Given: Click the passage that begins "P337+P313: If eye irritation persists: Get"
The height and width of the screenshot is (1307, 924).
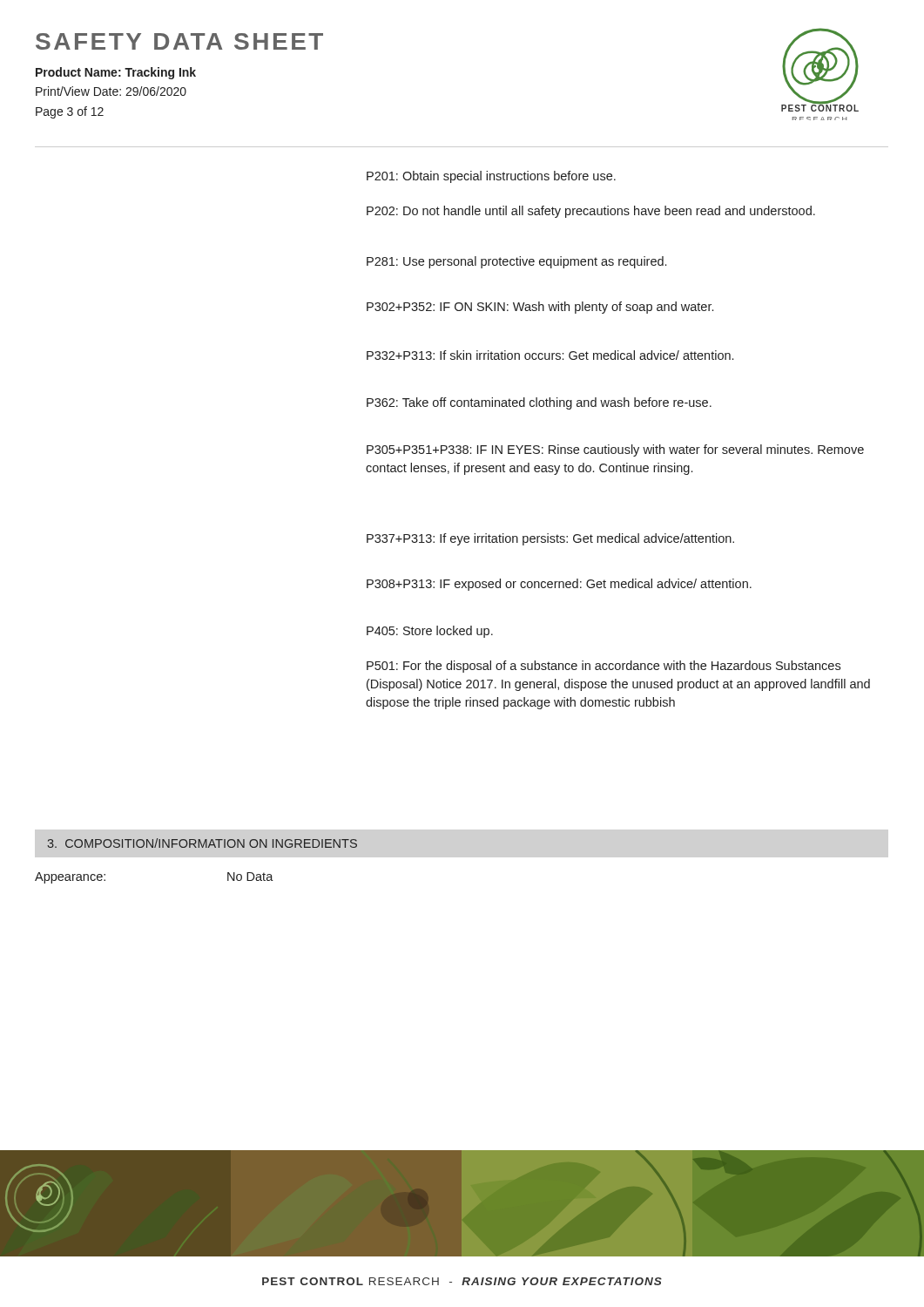Looking at the screenshot, I should [551, 538].
